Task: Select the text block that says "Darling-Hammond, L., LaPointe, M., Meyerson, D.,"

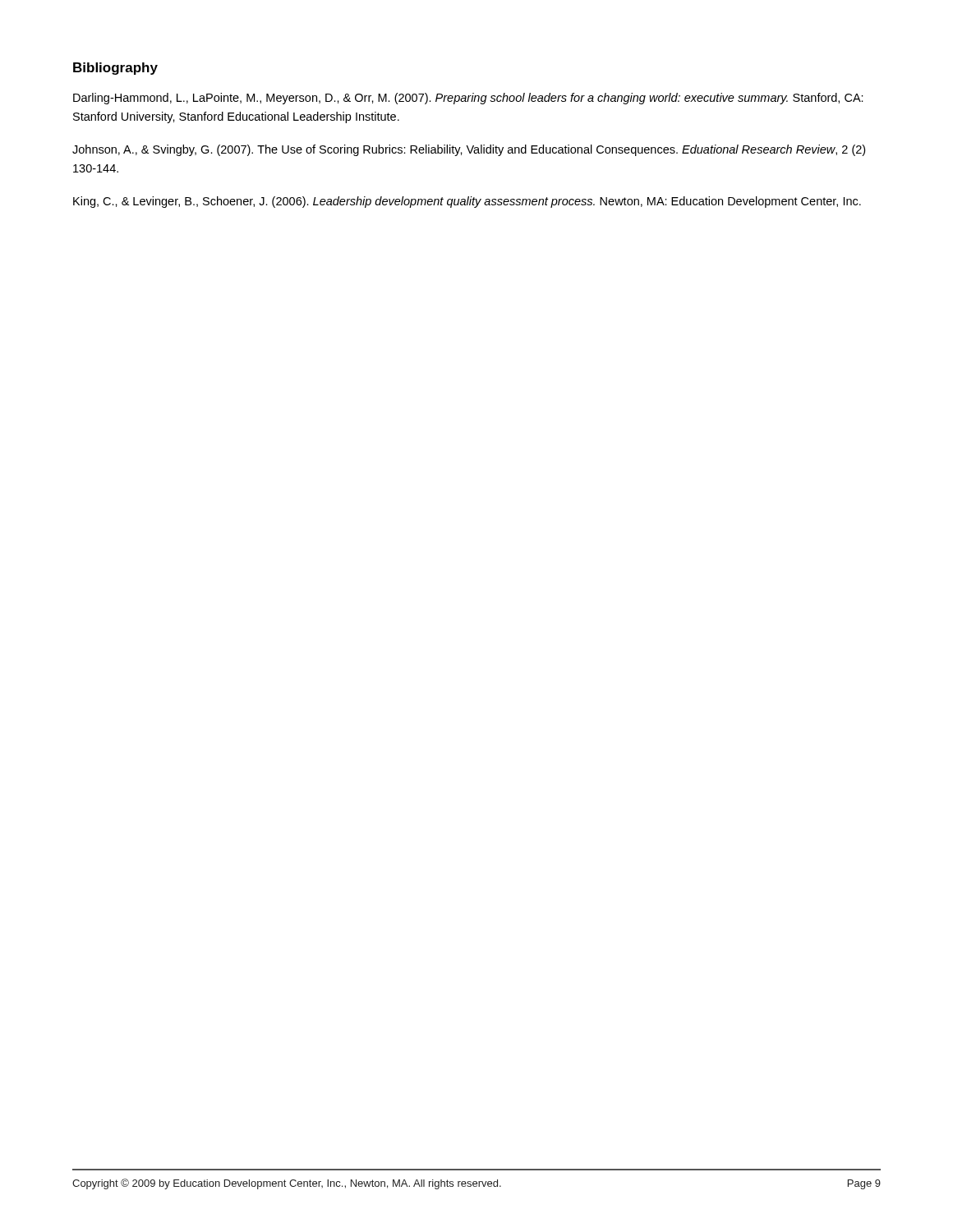Action: (468, 107)
